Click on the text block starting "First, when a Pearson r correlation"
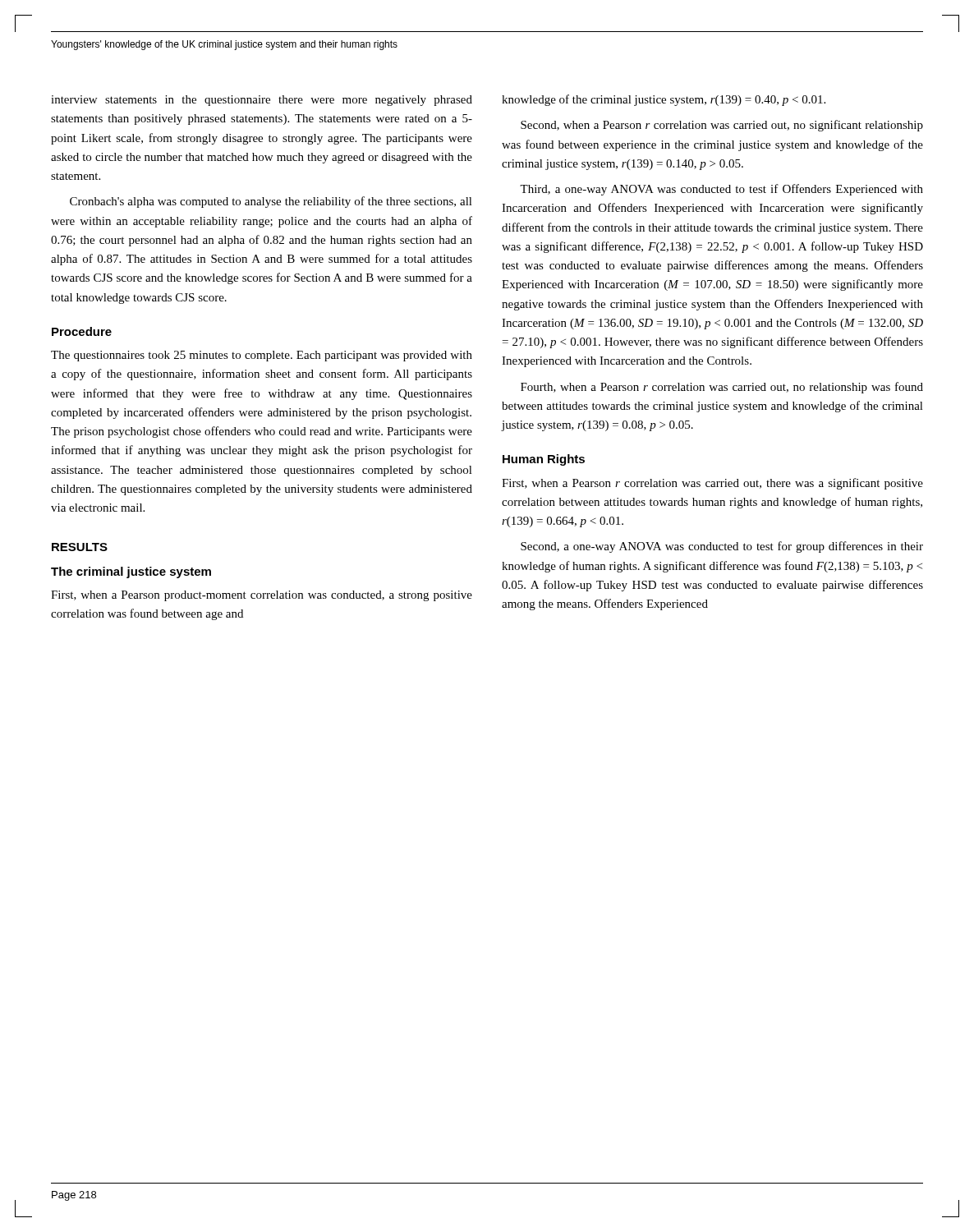This screenshot has height=1232, width=974. (x=712, y=502)
